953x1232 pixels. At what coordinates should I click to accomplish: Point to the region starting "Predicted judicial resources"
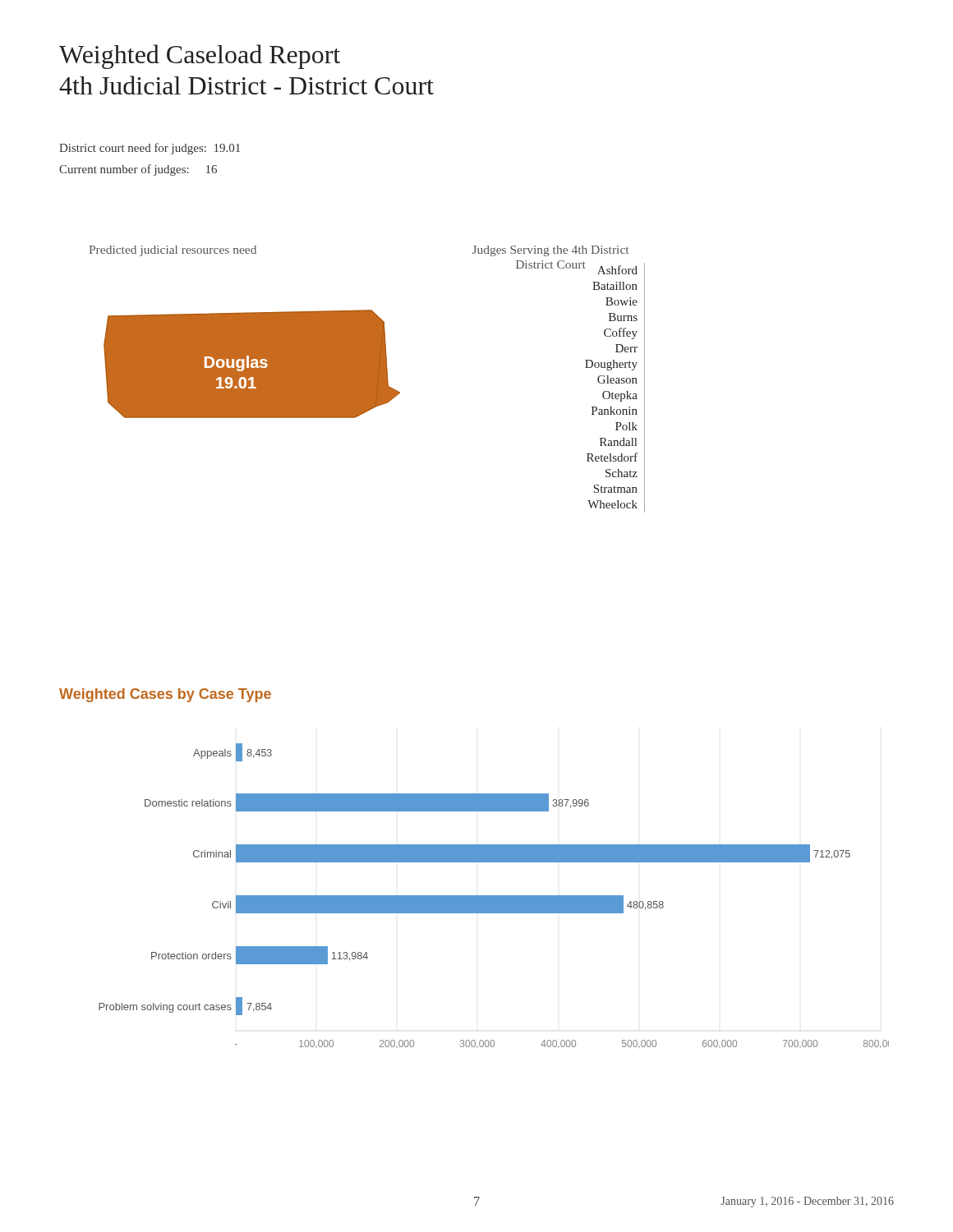(173, 249)
